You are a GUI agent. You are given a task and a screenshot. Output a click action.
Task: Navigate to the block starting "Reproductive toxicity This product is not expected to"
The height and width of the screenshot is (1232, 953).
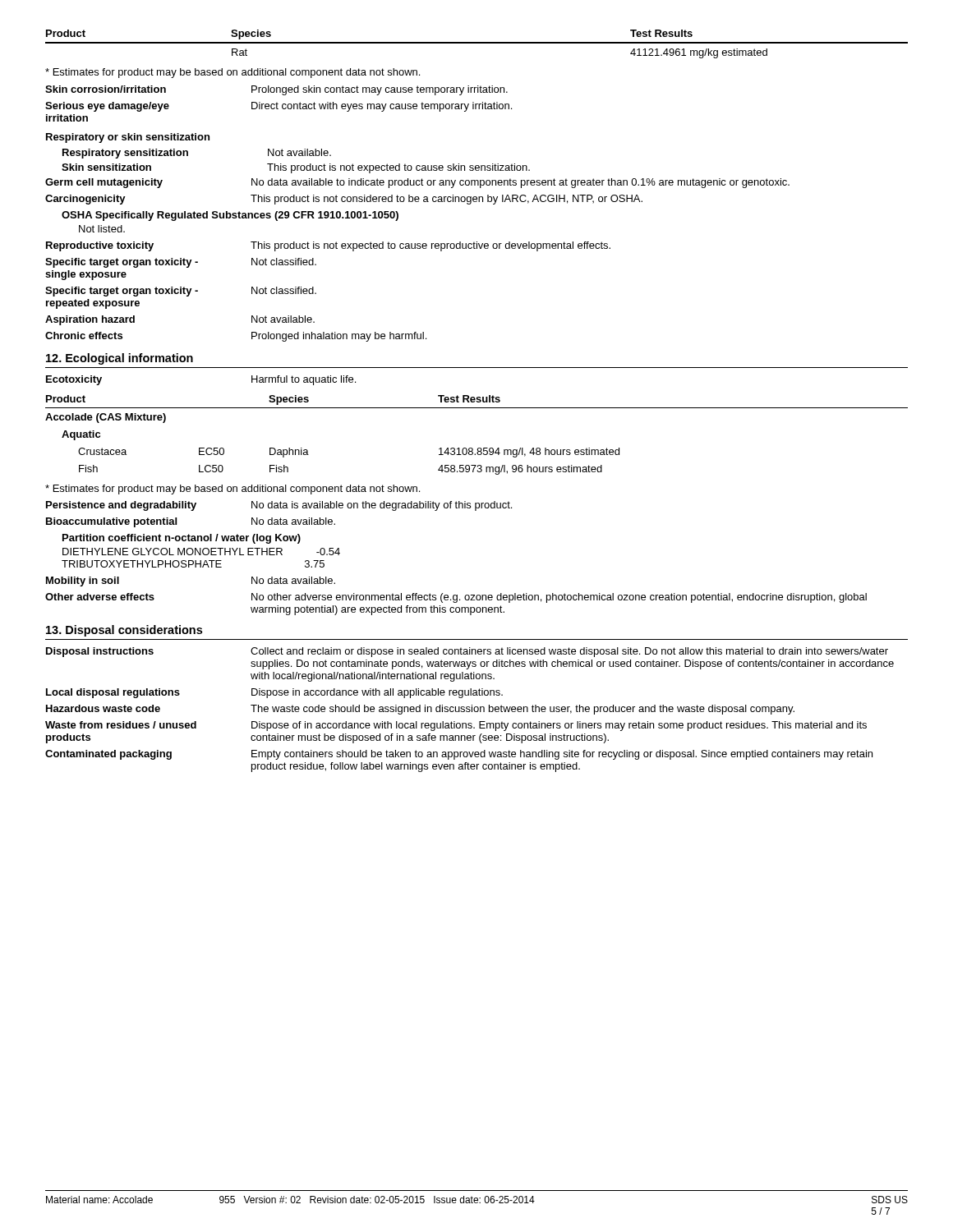click(476, 245)
